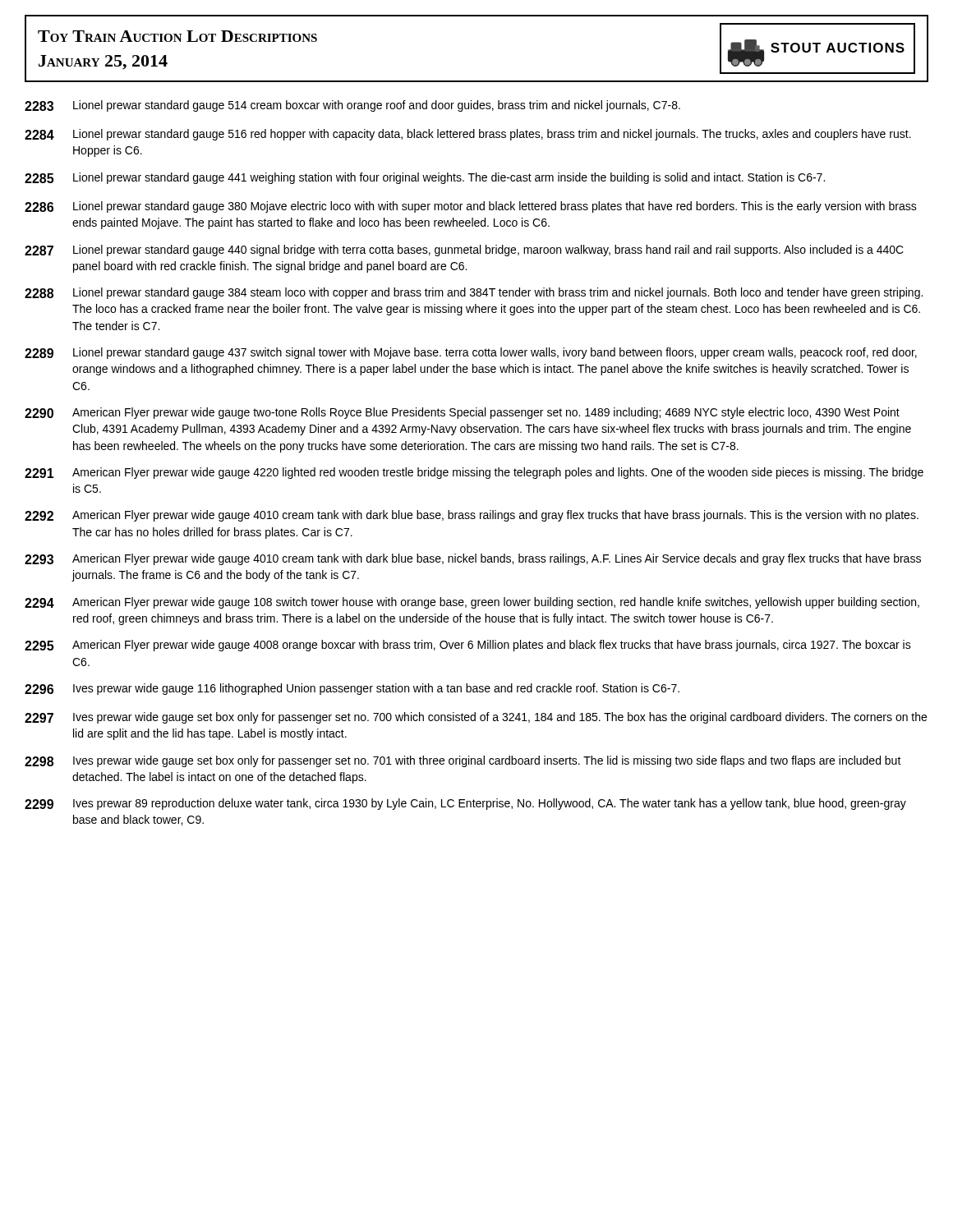The width and height of the screenshot is (953, 1232).
Task: Select the list item that says "2298 Ives prewar wide gauge set box"
Action: pyautogui.click(x=476, y=769)
